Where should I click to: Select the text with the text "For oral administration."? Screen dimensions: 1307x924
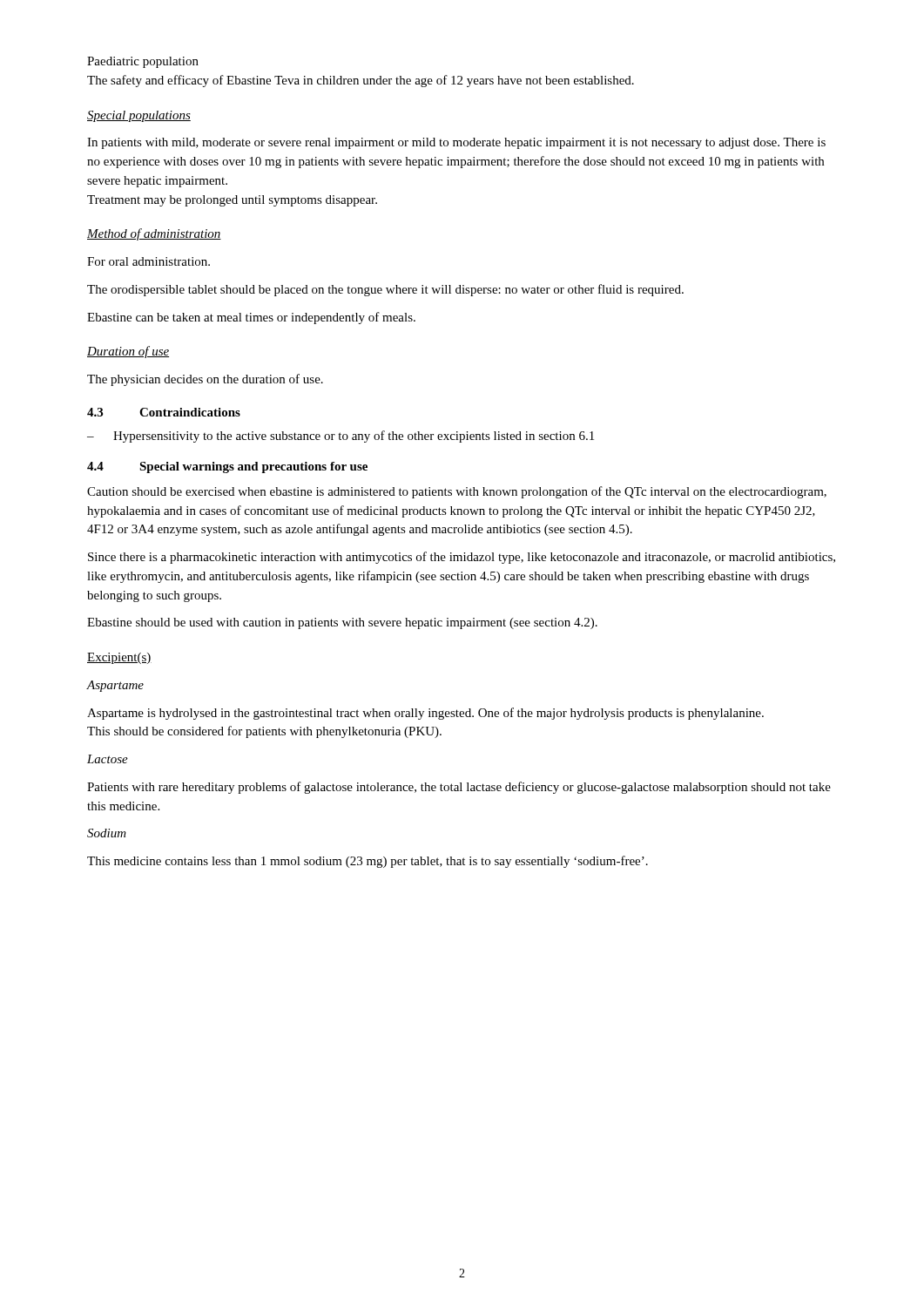point(148,261)
